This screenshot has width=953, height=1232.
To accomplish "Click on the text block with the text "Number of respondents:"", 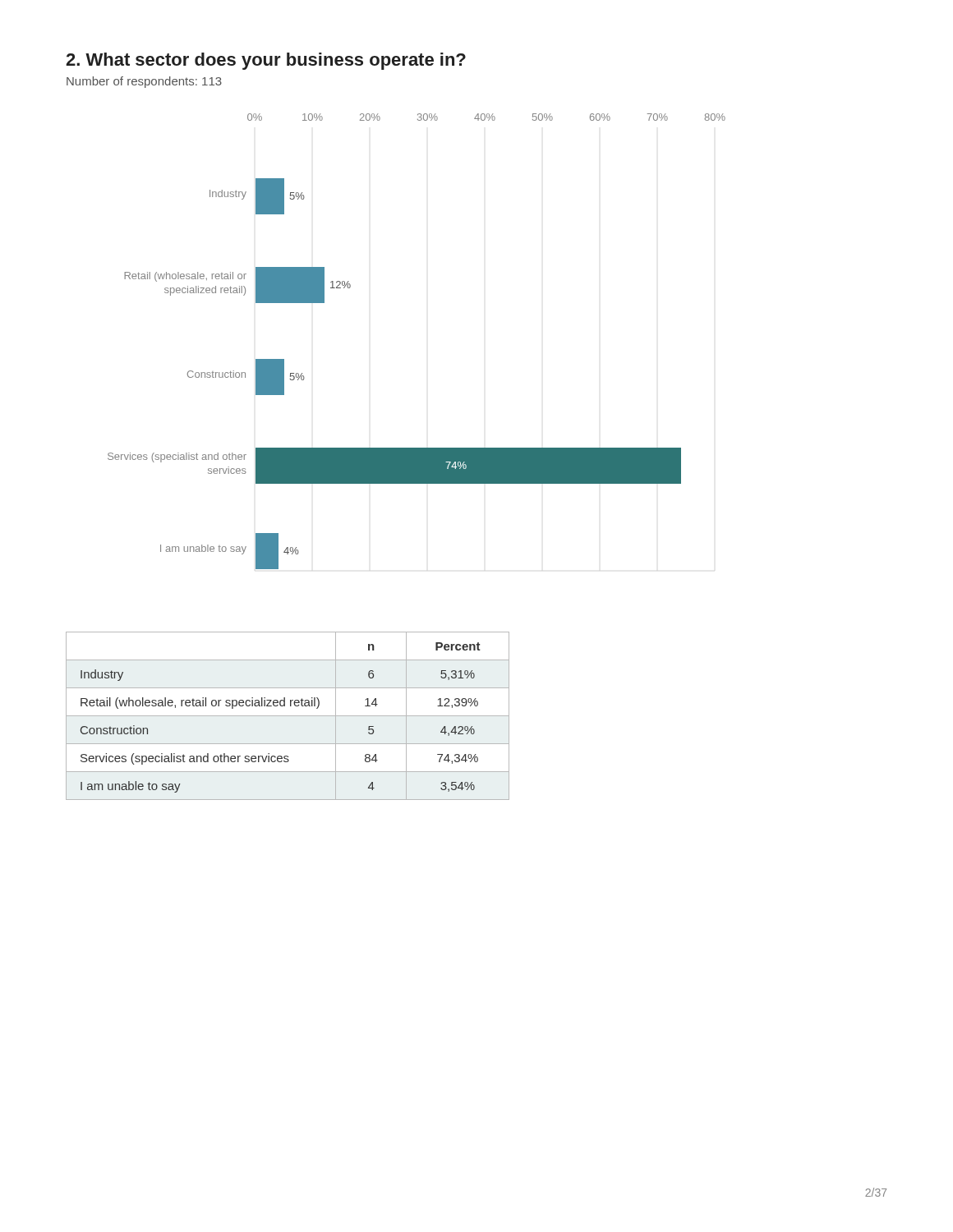I will point(144,81).
